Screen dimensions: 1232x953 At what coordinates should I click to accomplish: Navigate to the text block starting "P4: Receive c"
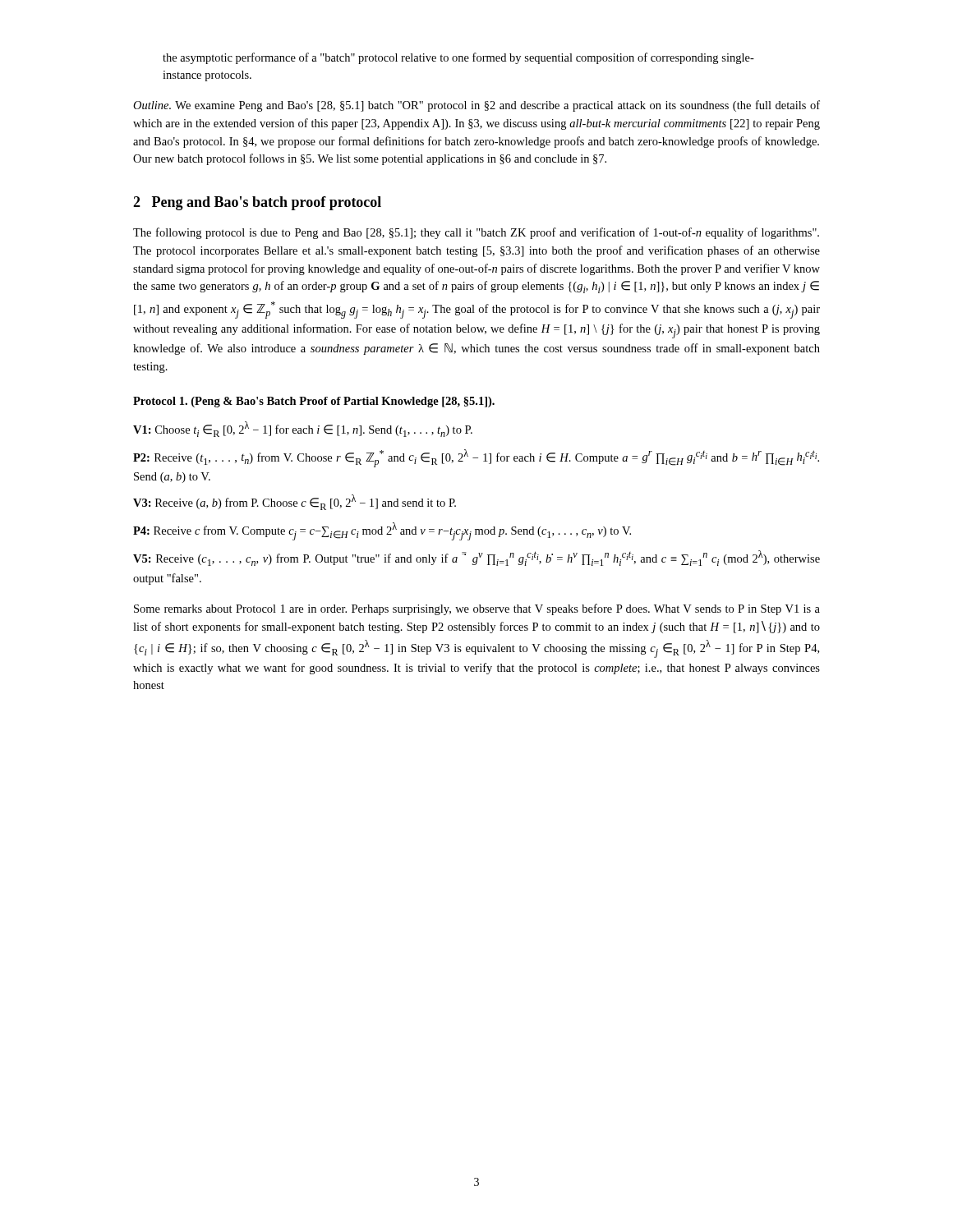382,530
